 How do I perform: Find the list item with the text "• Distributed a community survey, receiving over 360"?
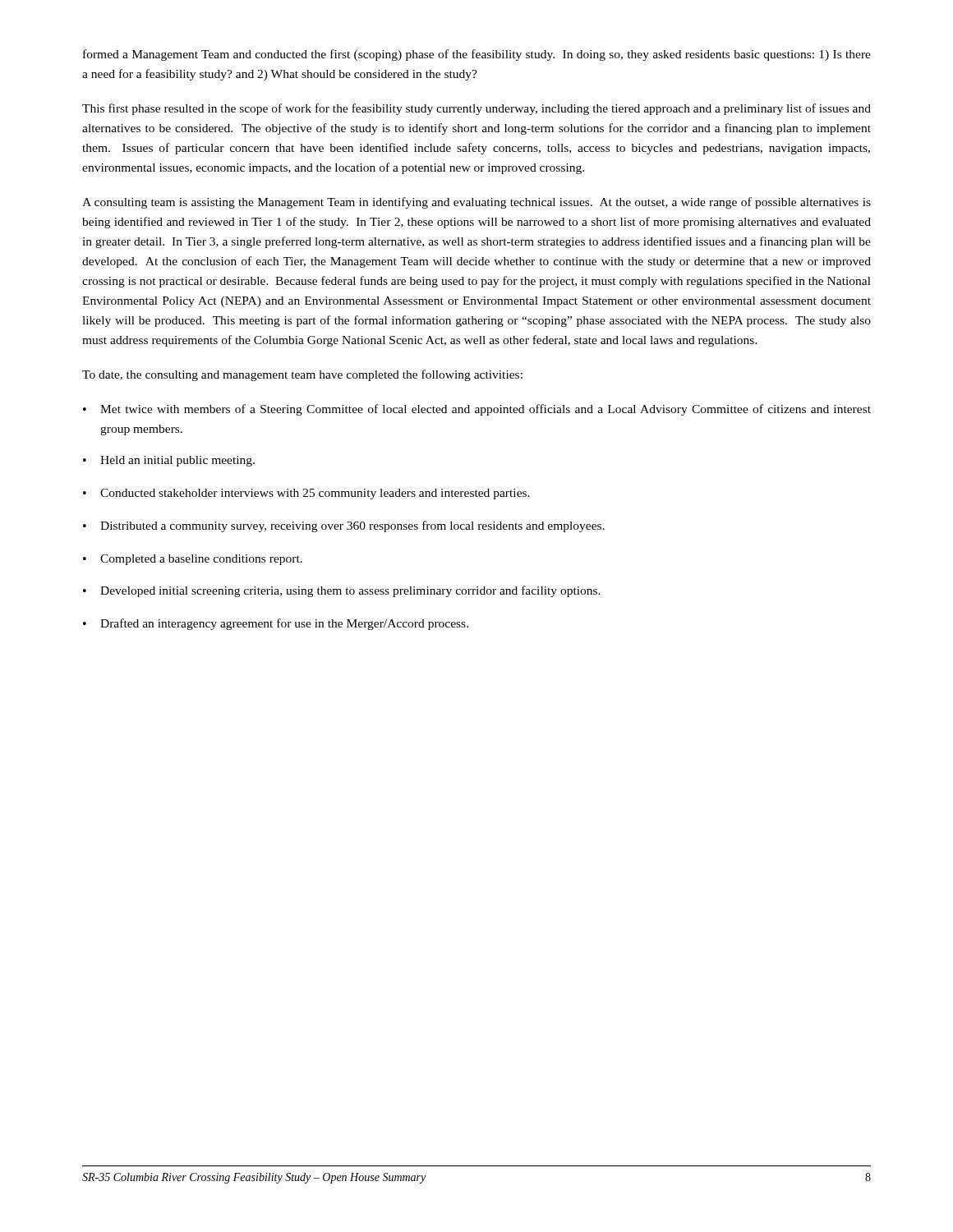click(x=476, y=526)
